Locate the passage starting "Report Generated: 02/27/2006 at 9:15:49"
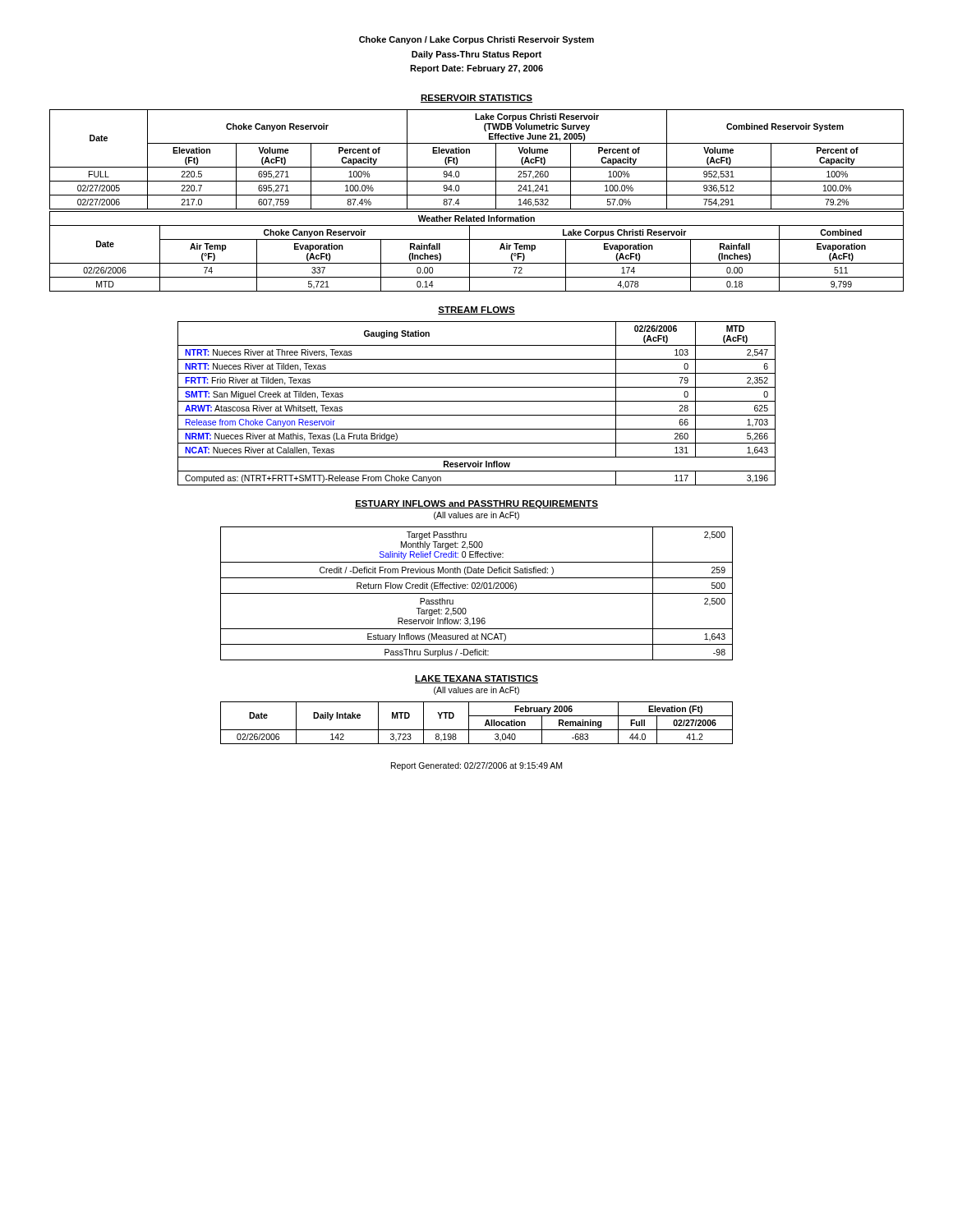Screen dimensions: 1232x953 (x=476, y=765)
